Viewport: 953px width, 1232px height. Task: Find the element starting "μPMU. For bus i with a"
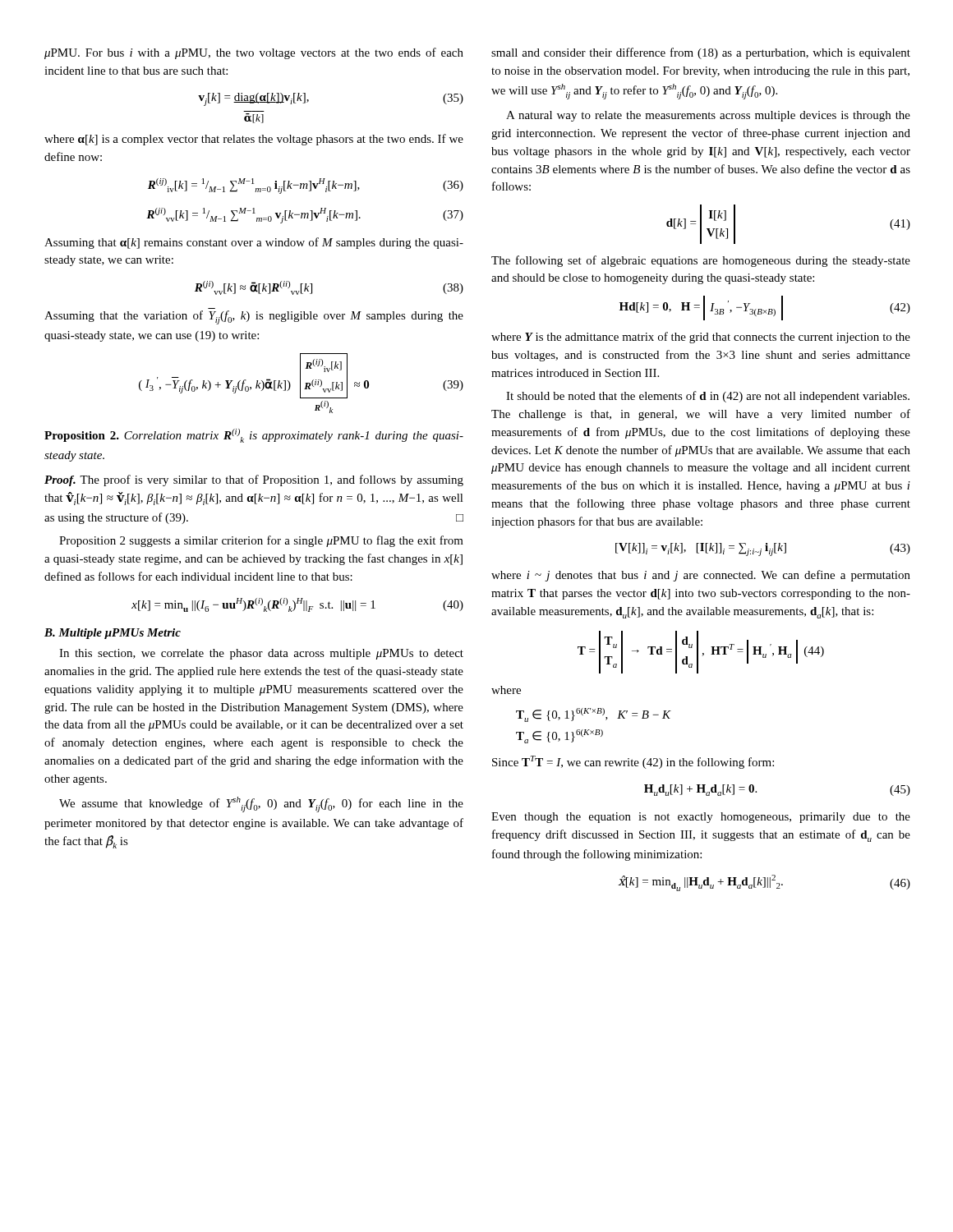[254, 62]
